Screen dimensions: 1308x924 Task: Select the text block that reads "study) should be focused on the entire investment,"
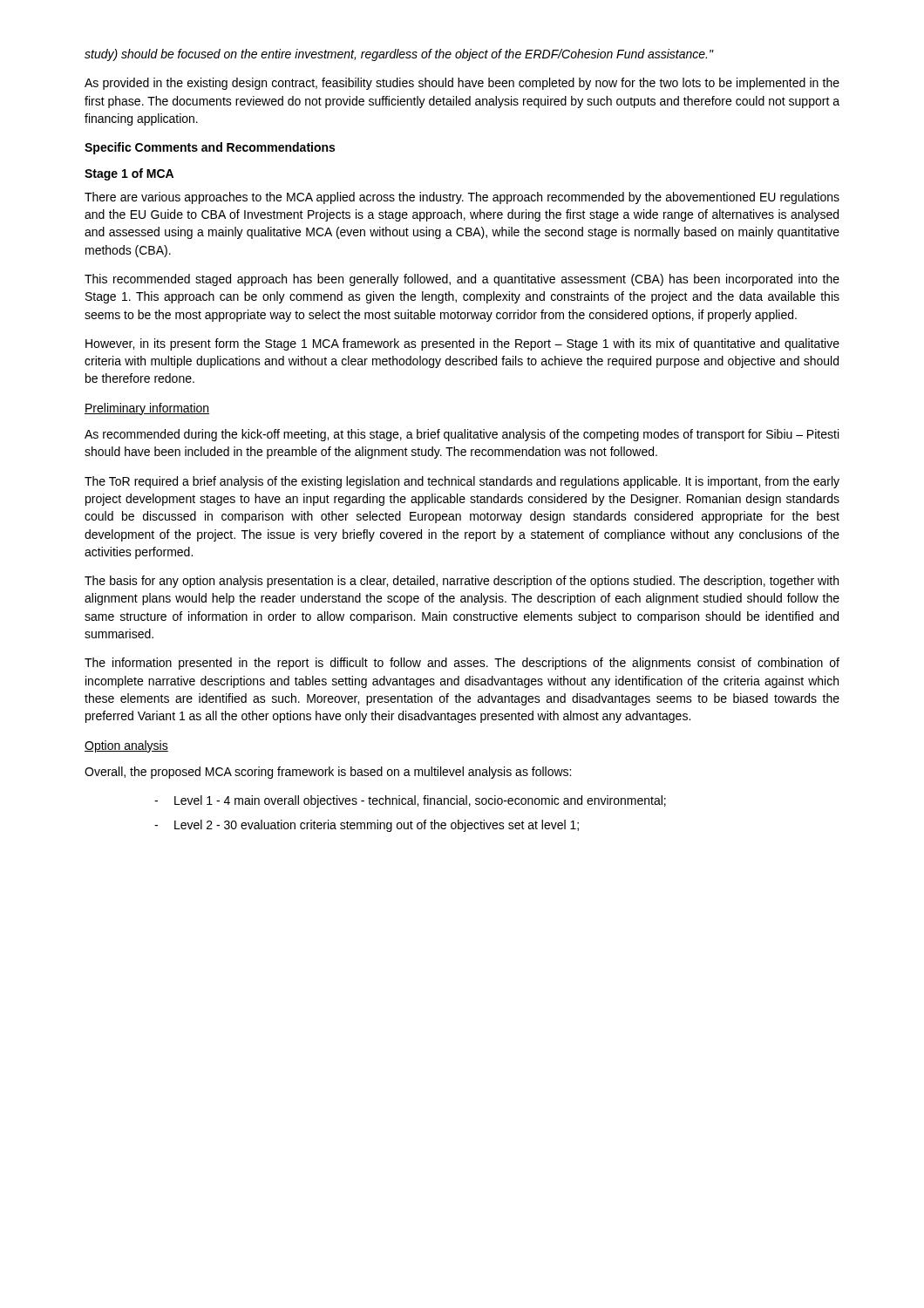[462, 54]
